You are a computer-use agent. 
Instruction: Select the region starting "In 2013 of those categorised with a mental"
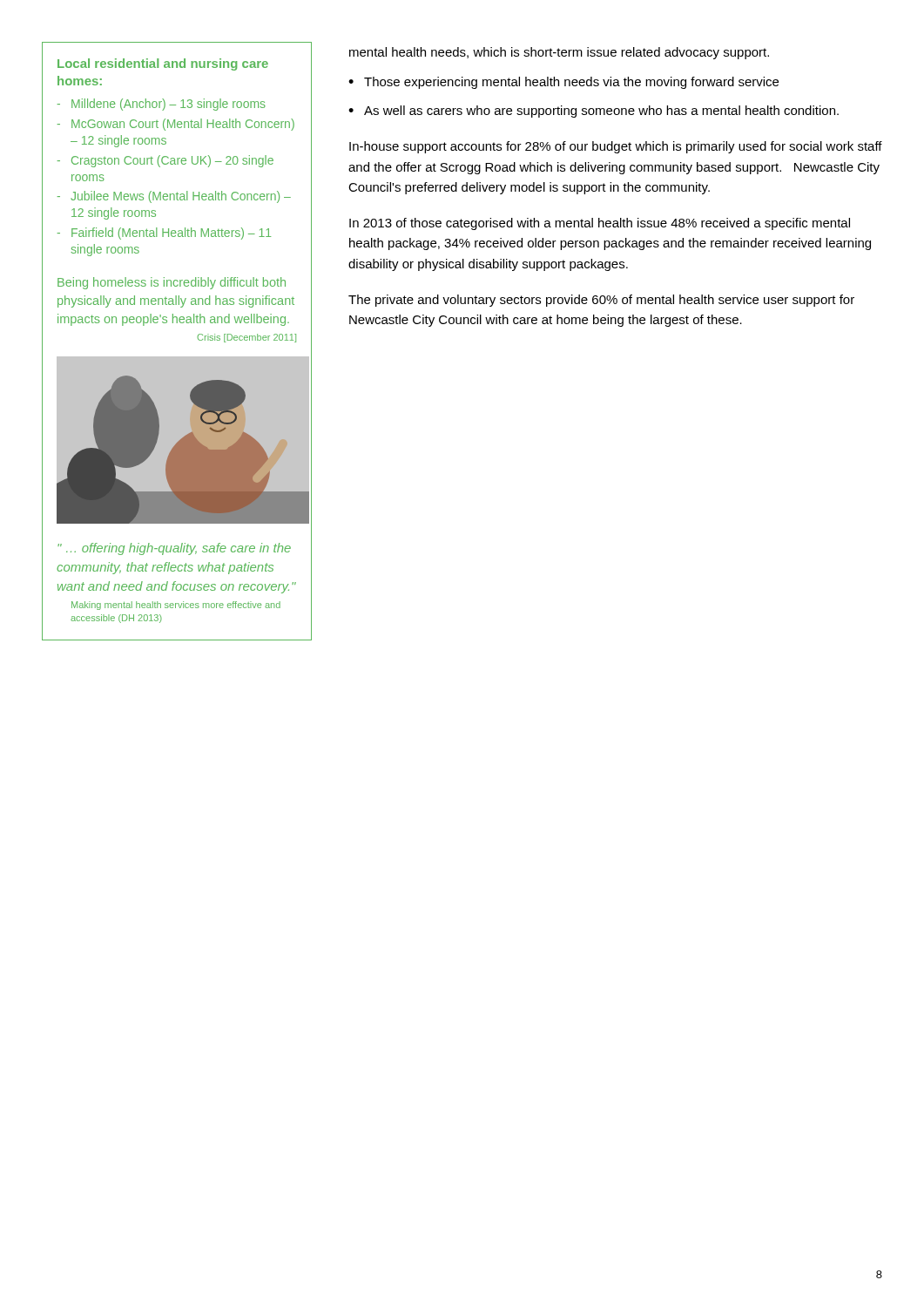pos(616,243)
